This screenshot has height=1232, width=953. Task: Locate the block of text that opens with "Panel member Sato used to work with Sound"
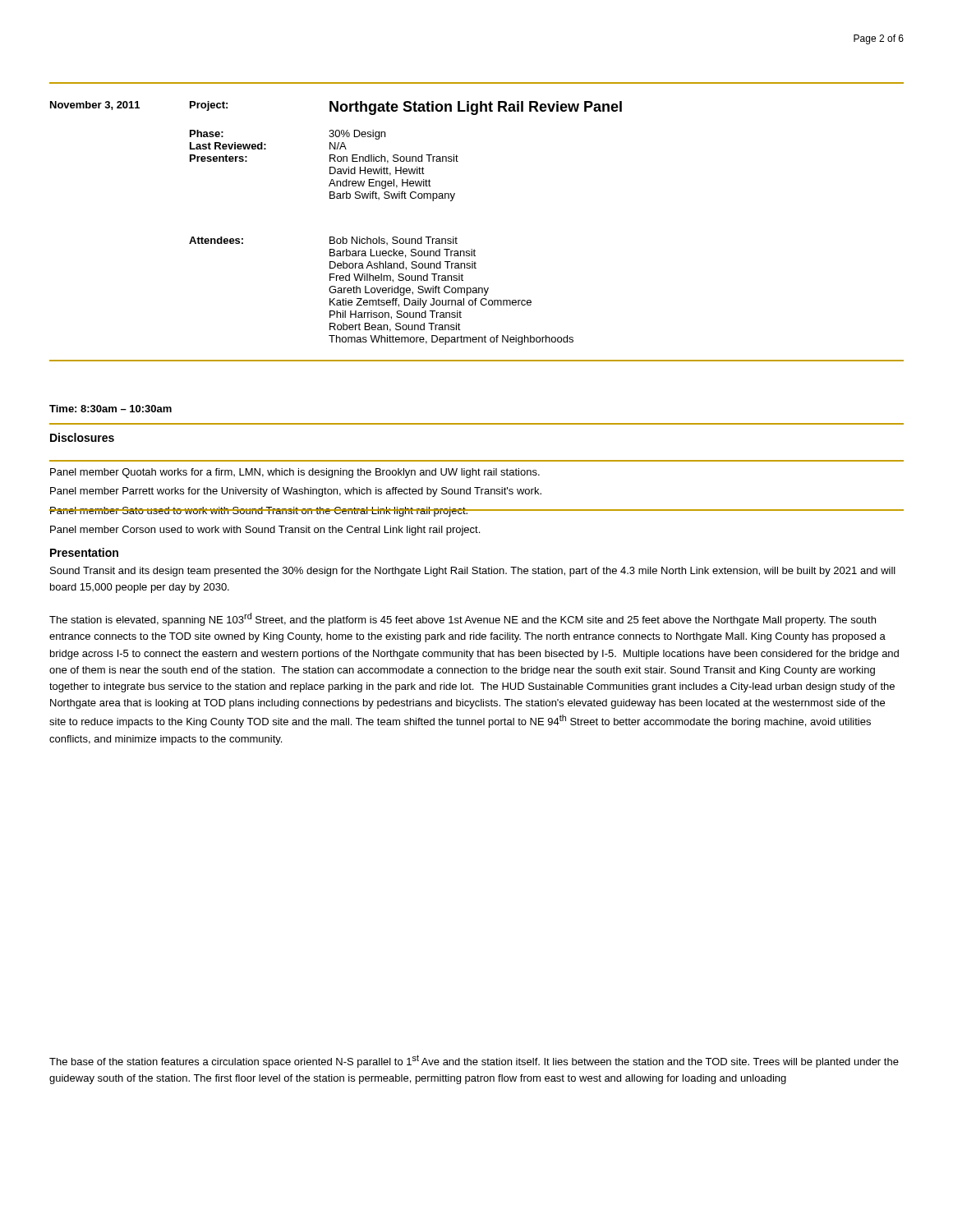(259, 510)
